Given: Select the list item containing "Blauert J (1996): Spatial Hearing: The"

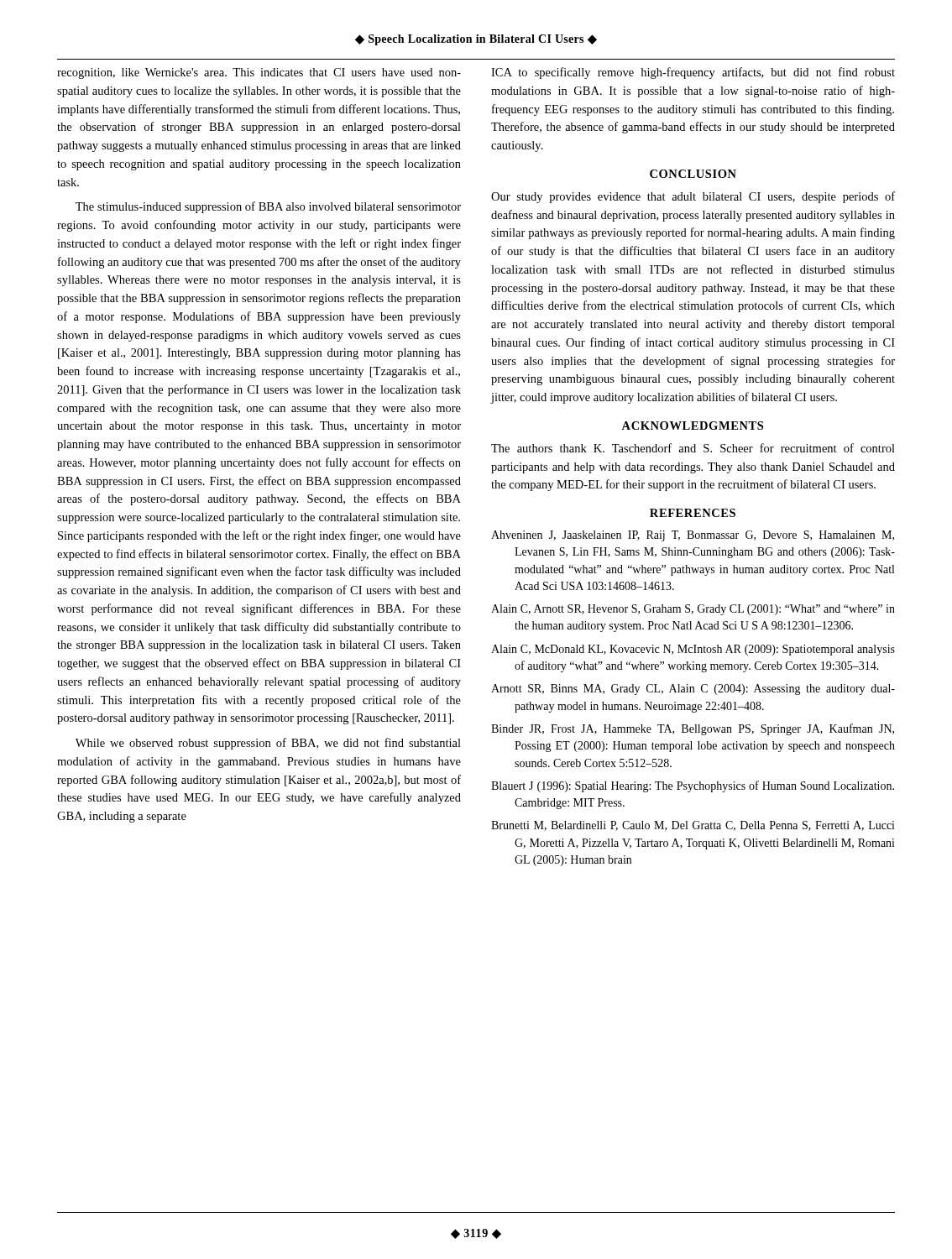Looking at the screenshot, I should point(693,794).
